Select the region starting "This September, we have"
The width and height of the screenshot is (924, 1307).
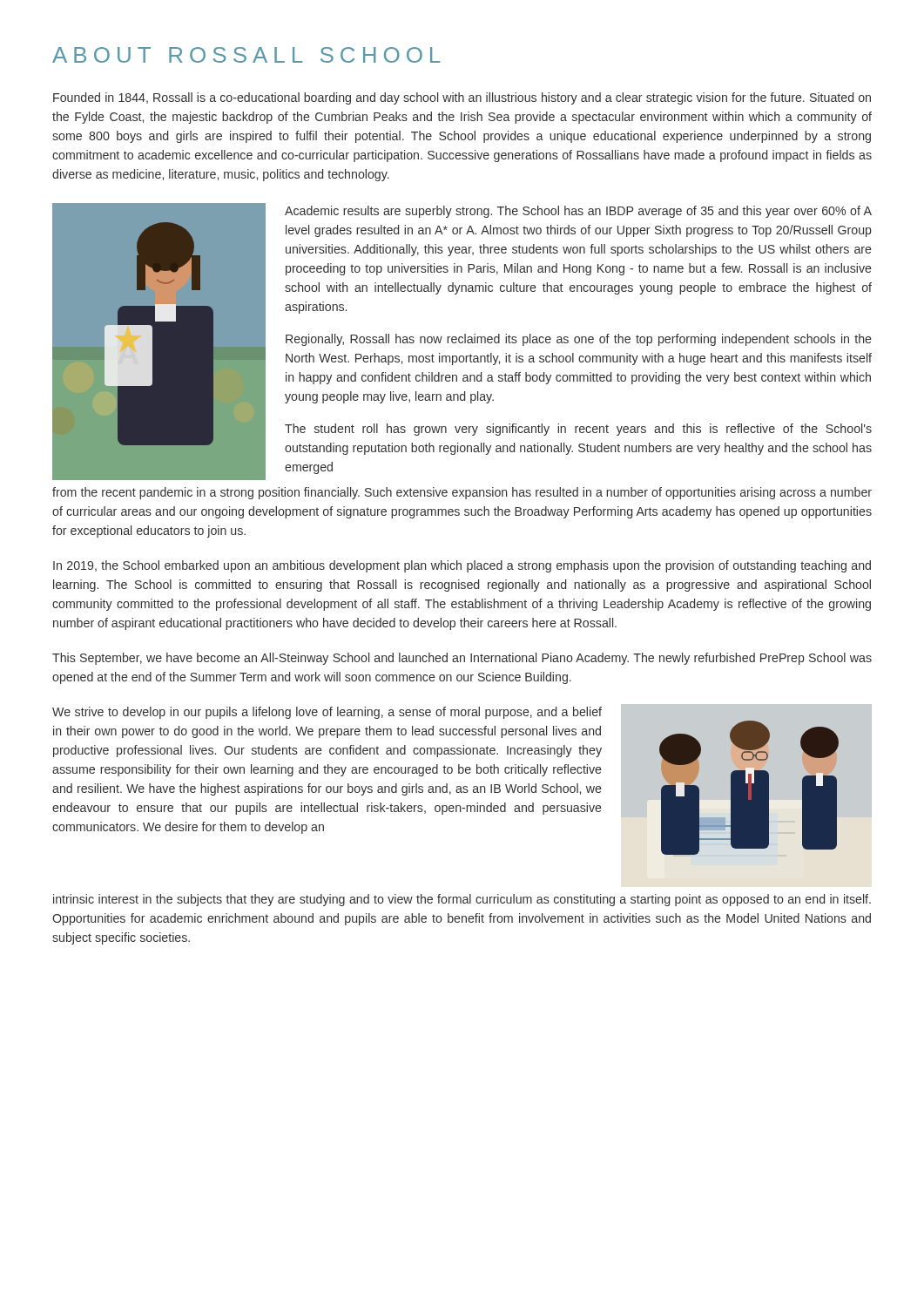coord(462,667)
